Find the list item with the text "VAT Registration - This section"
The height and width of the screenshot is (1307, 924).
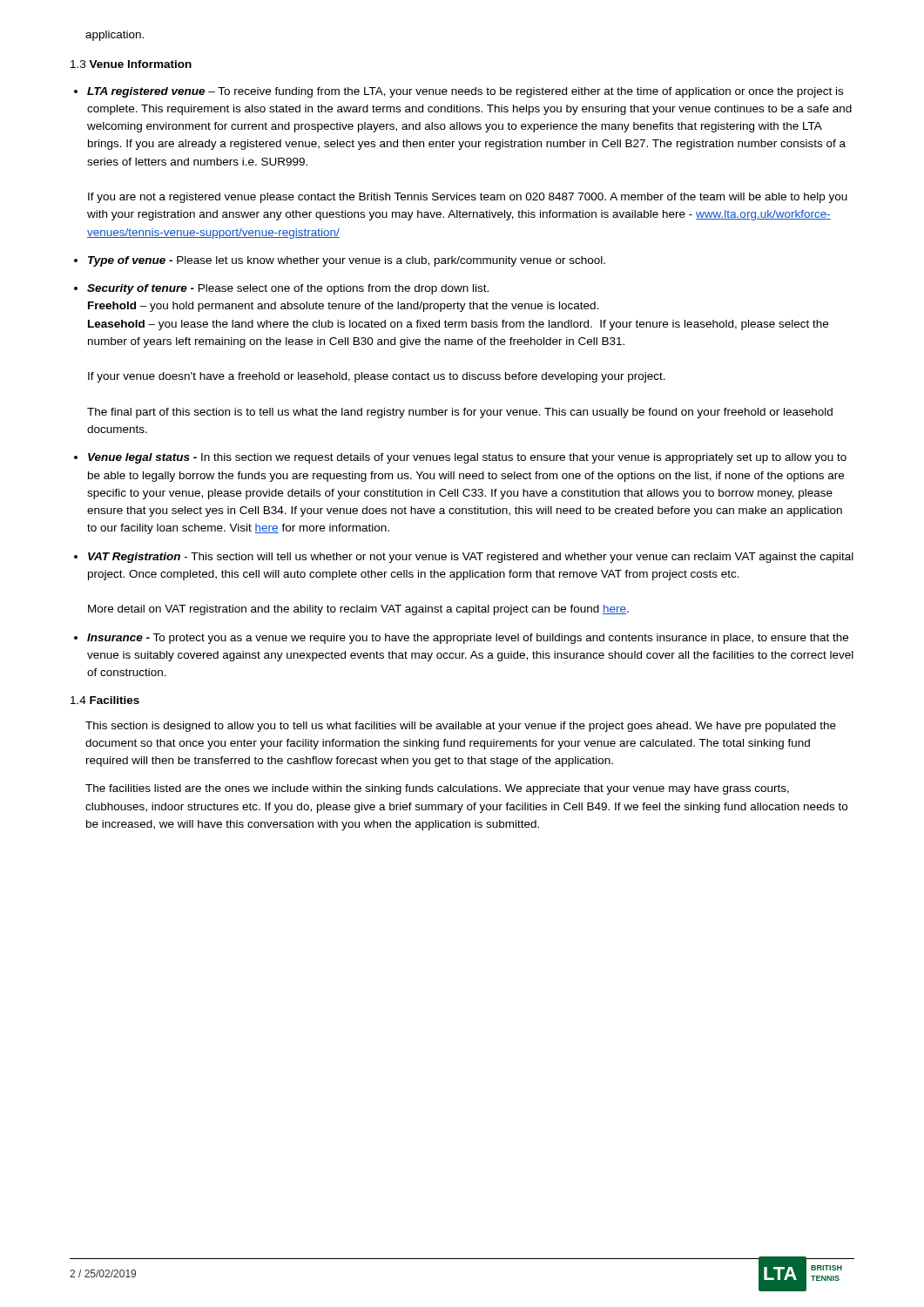point(470,582)
